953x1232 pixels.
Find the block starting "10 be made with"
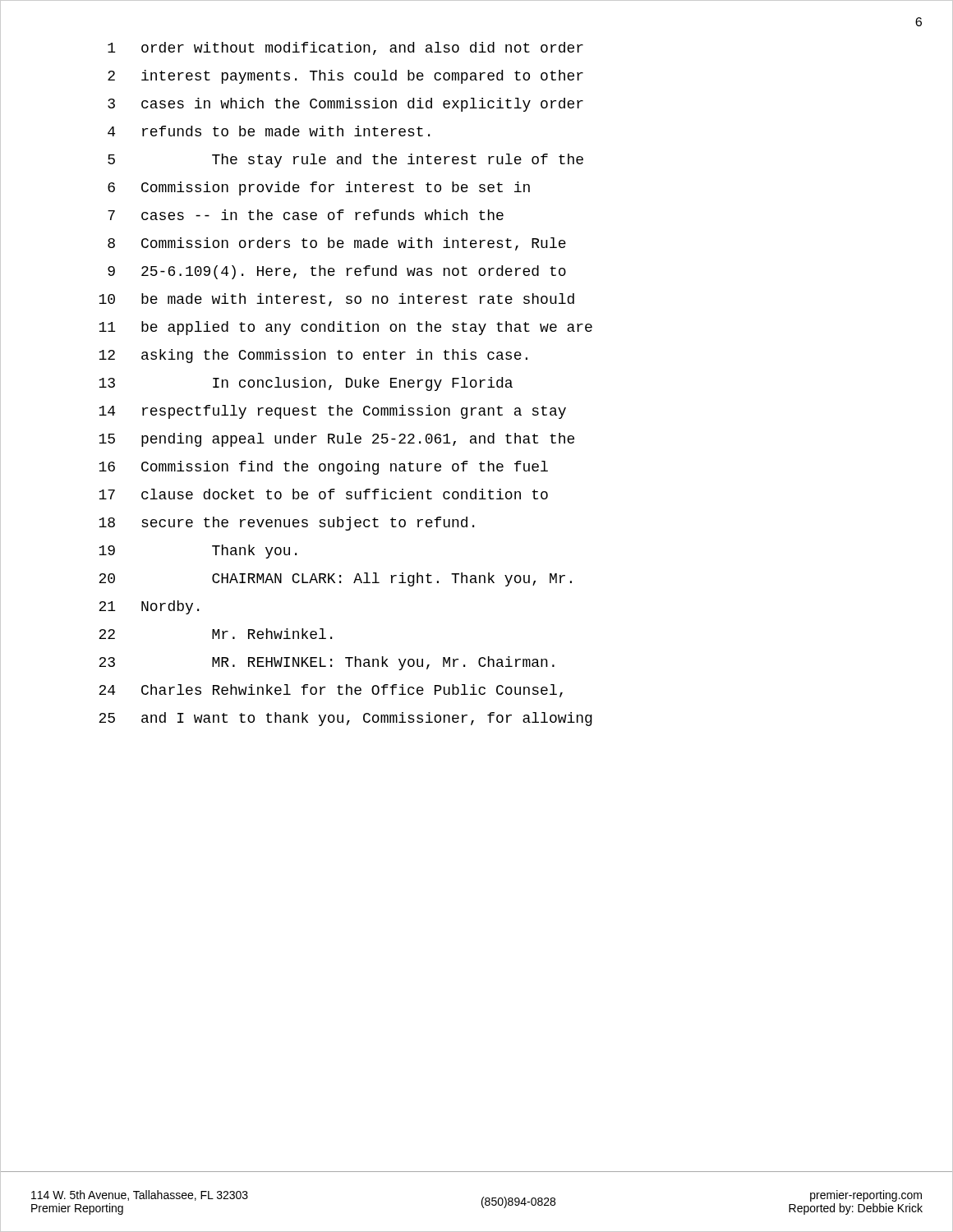click(x=476, y=300)
